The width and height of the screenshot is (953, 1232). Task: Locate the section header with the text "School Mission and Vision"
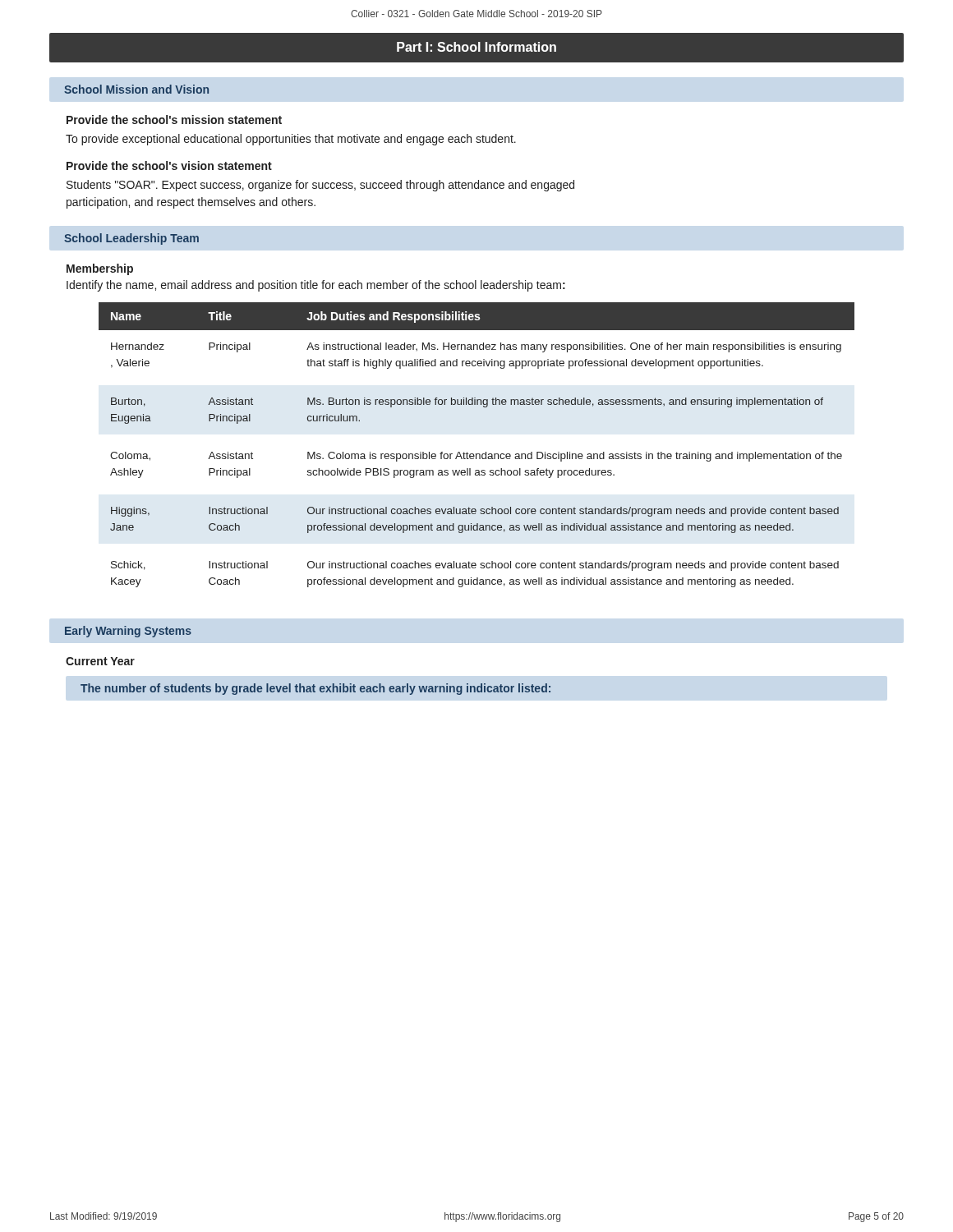[137, 90]
